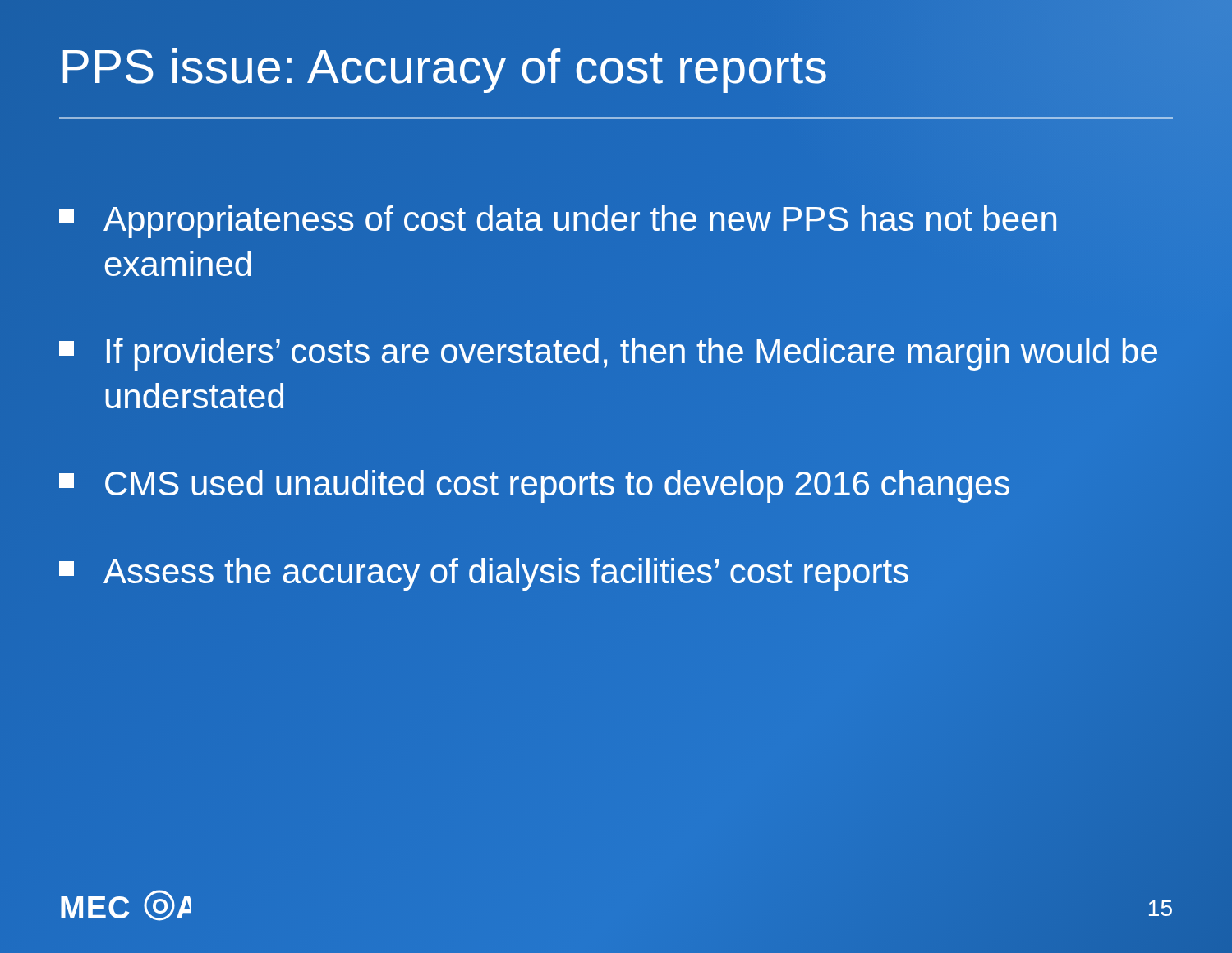Viewport: 1232px width, 953px height.
Task: Click on the title containing "PPS issue: Accuracy of cost"
Action: click(x=616, y=67)
